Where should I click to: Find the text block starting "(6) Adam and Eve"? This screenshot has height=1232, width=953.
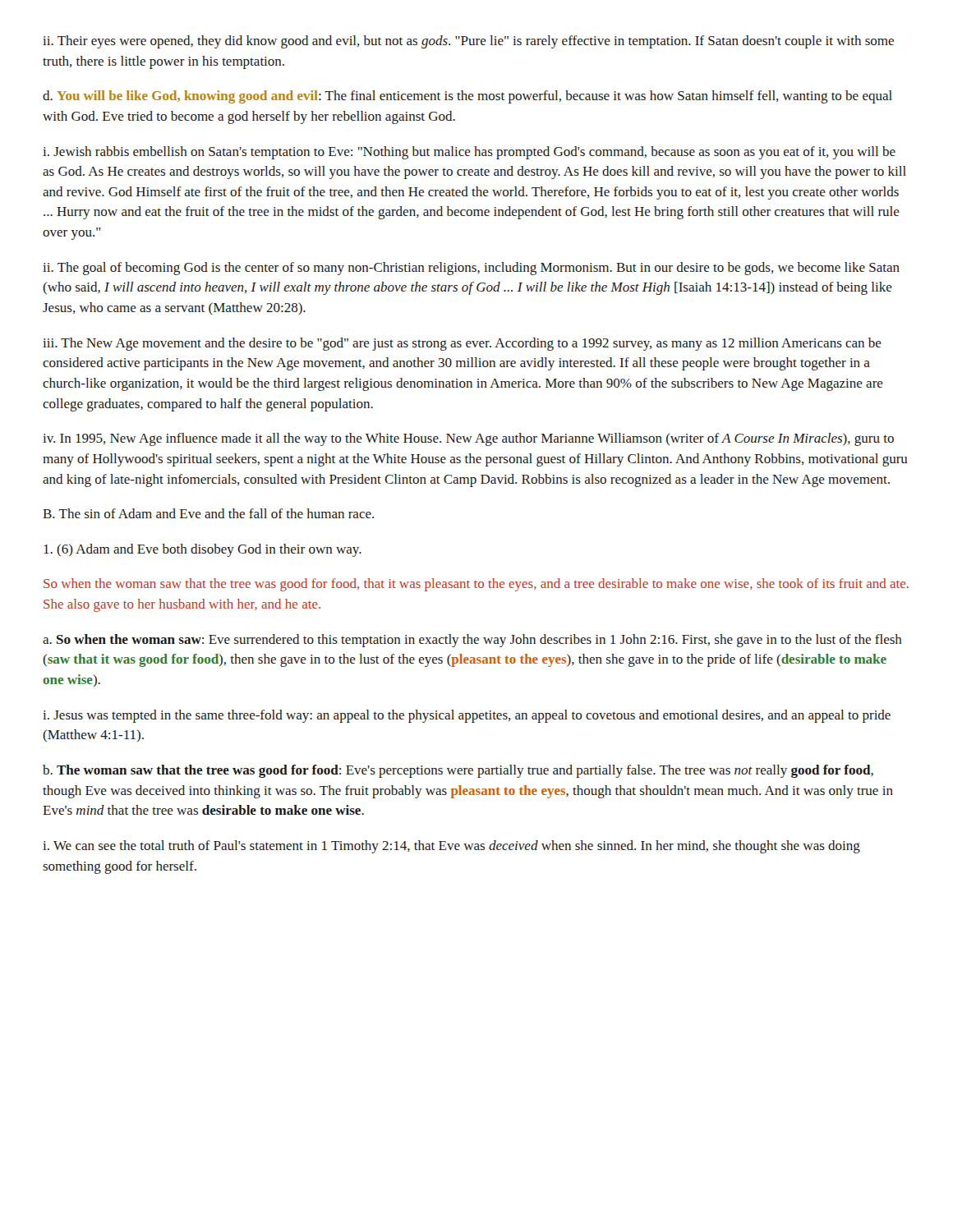[x=202, y=549]
